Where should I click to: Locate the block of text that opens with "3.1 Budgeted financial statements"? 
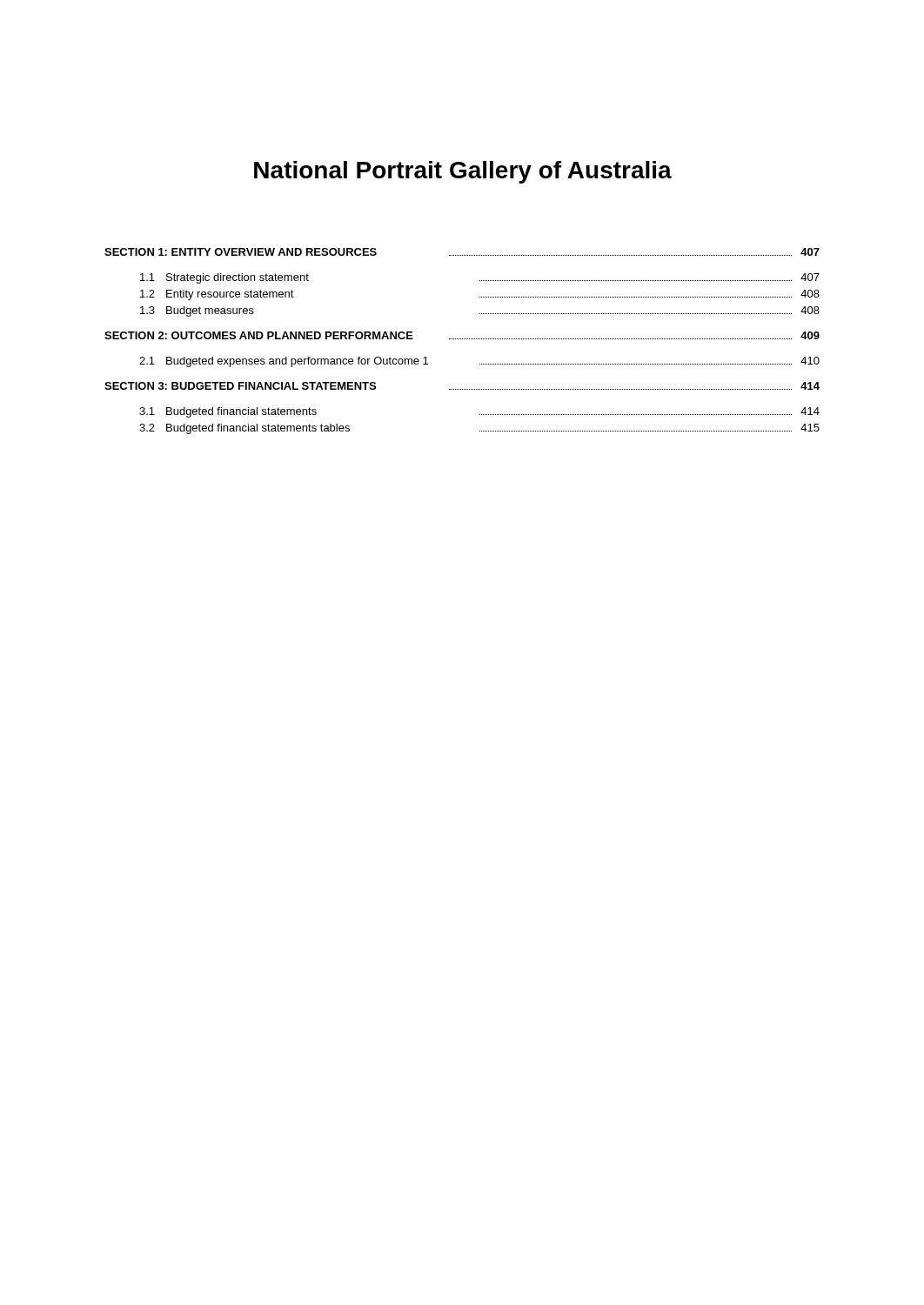point(479,411)
